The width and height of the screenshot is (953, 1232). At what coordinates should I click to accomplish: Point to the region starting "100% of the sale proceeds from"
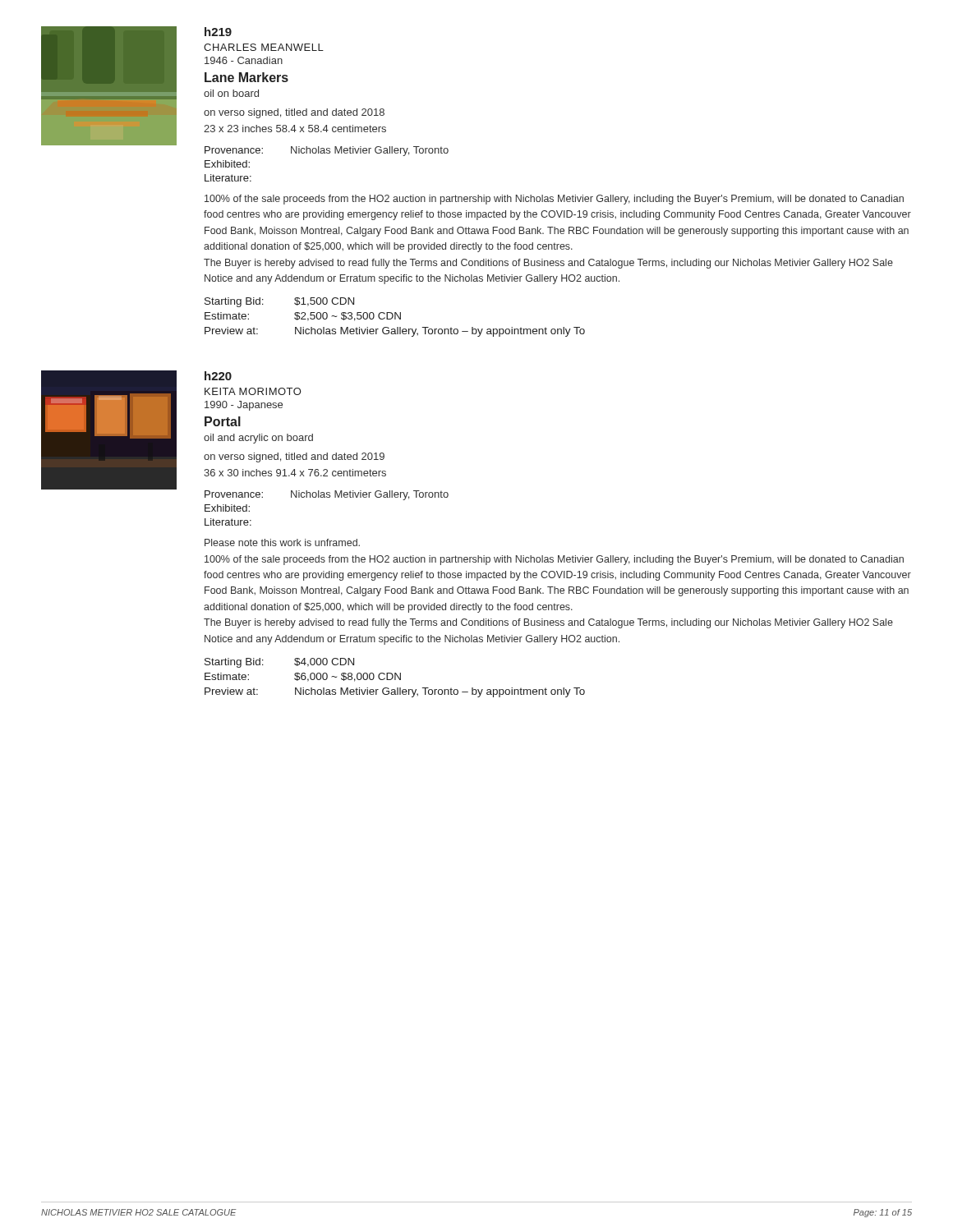[557, 239]
